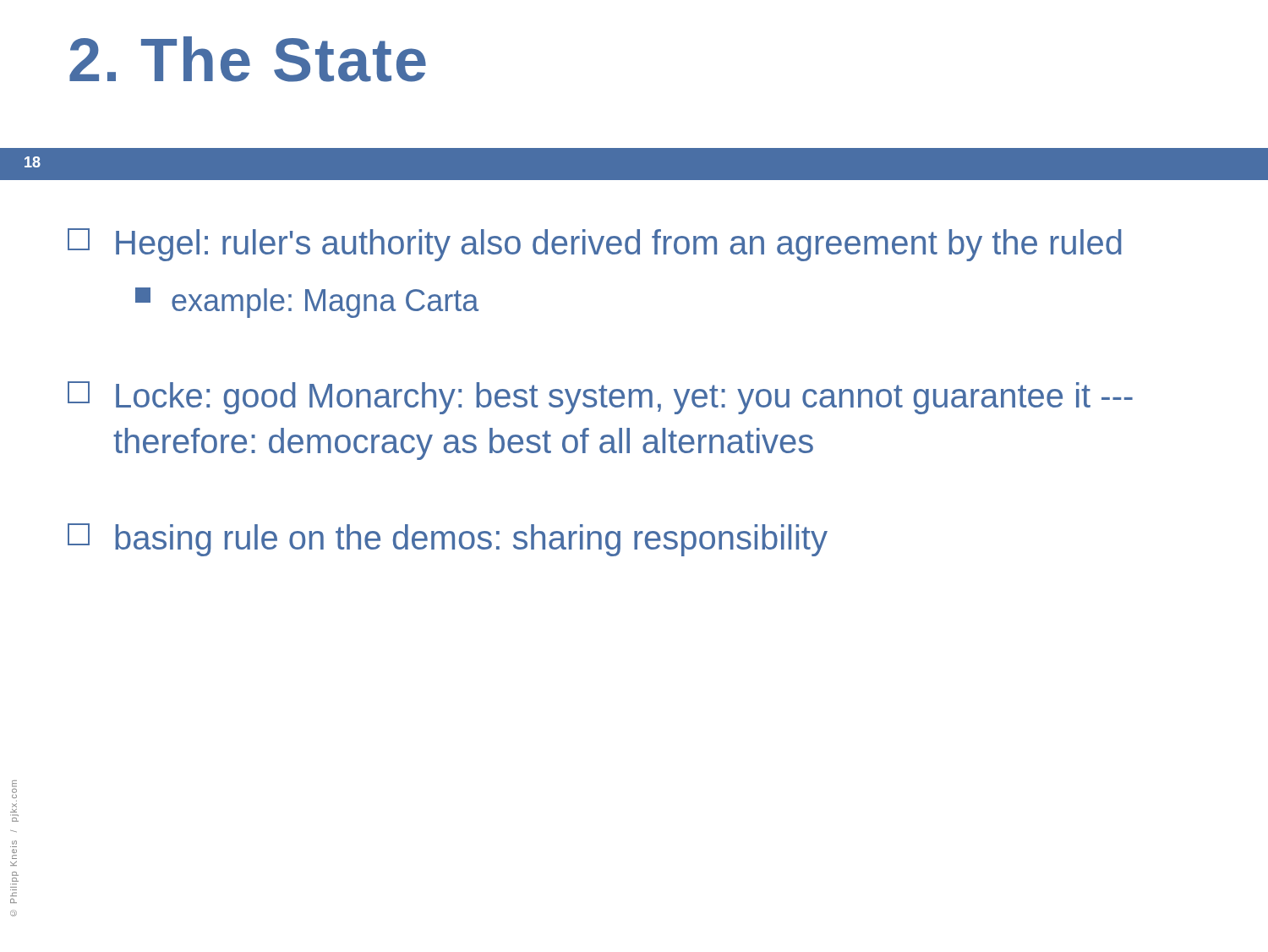Viewport: 1268px width, 952px height.
Task: Click on the list item with the text "example: Magna Carta"
Action: tap(307, 301)
